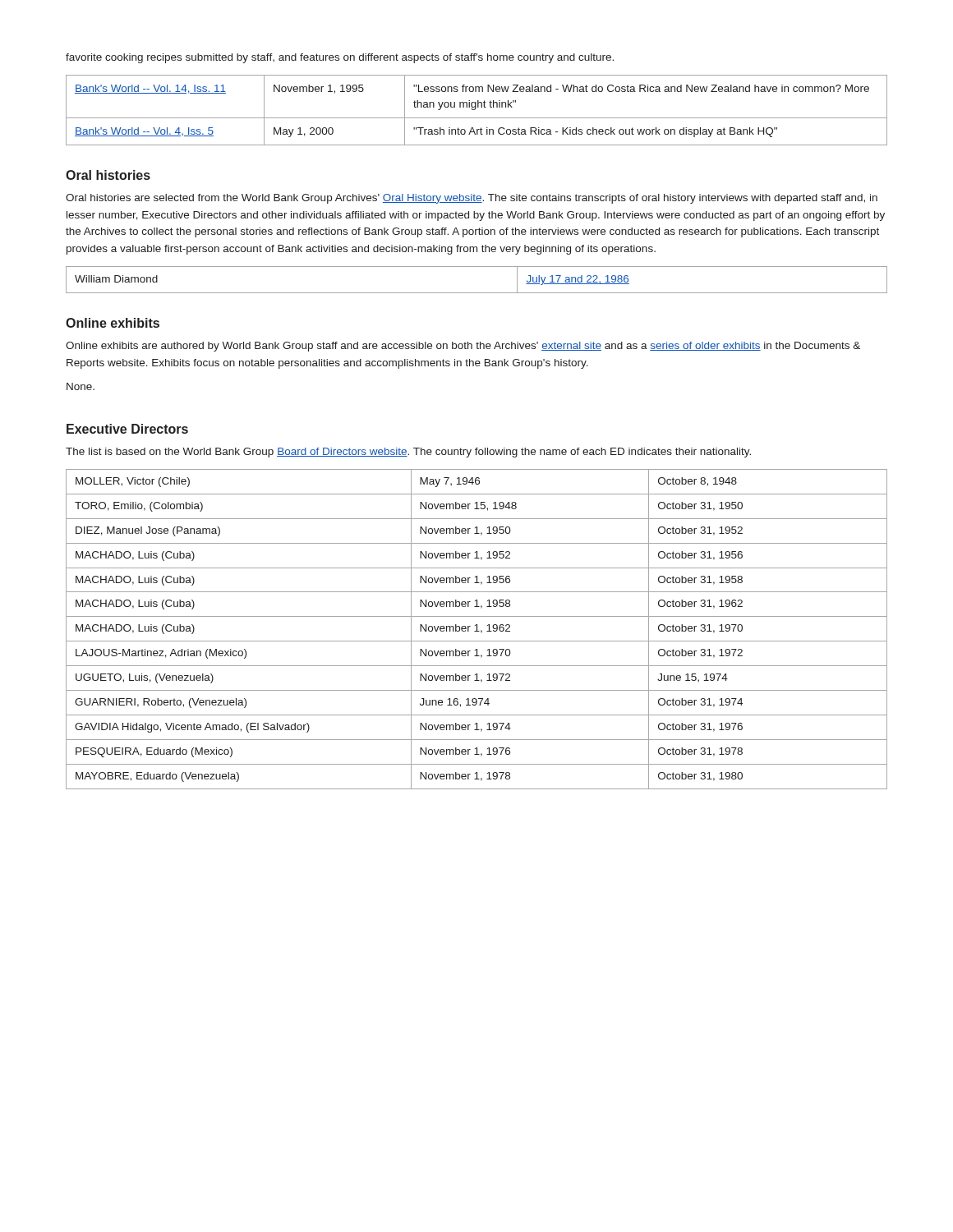Point to the region starting "The list is based on the World"
This screenshot has height=1232, width=953.
(x=409, y=451)
